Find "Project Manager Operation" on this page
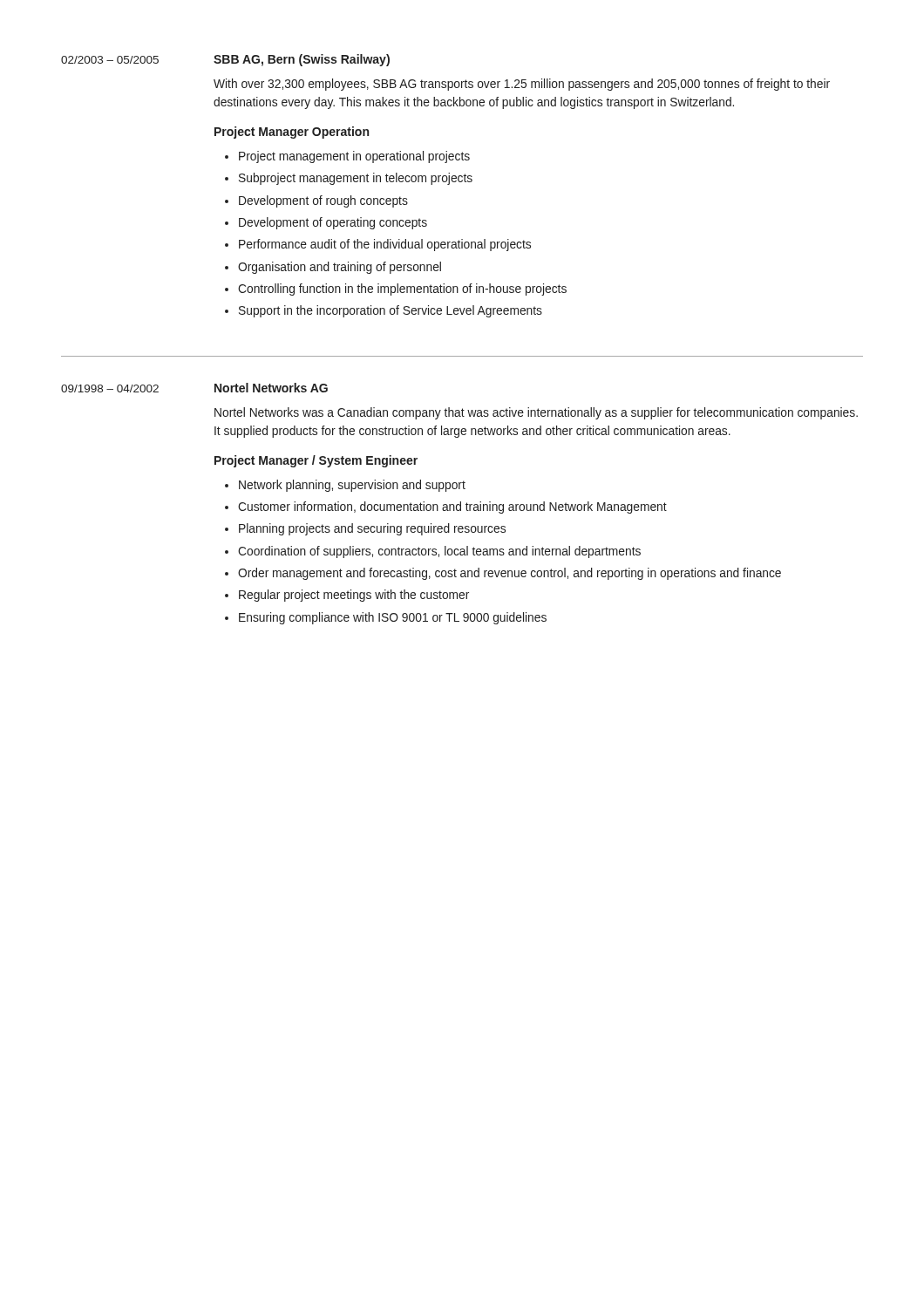Screen dimensions: 1308x924 292,131
